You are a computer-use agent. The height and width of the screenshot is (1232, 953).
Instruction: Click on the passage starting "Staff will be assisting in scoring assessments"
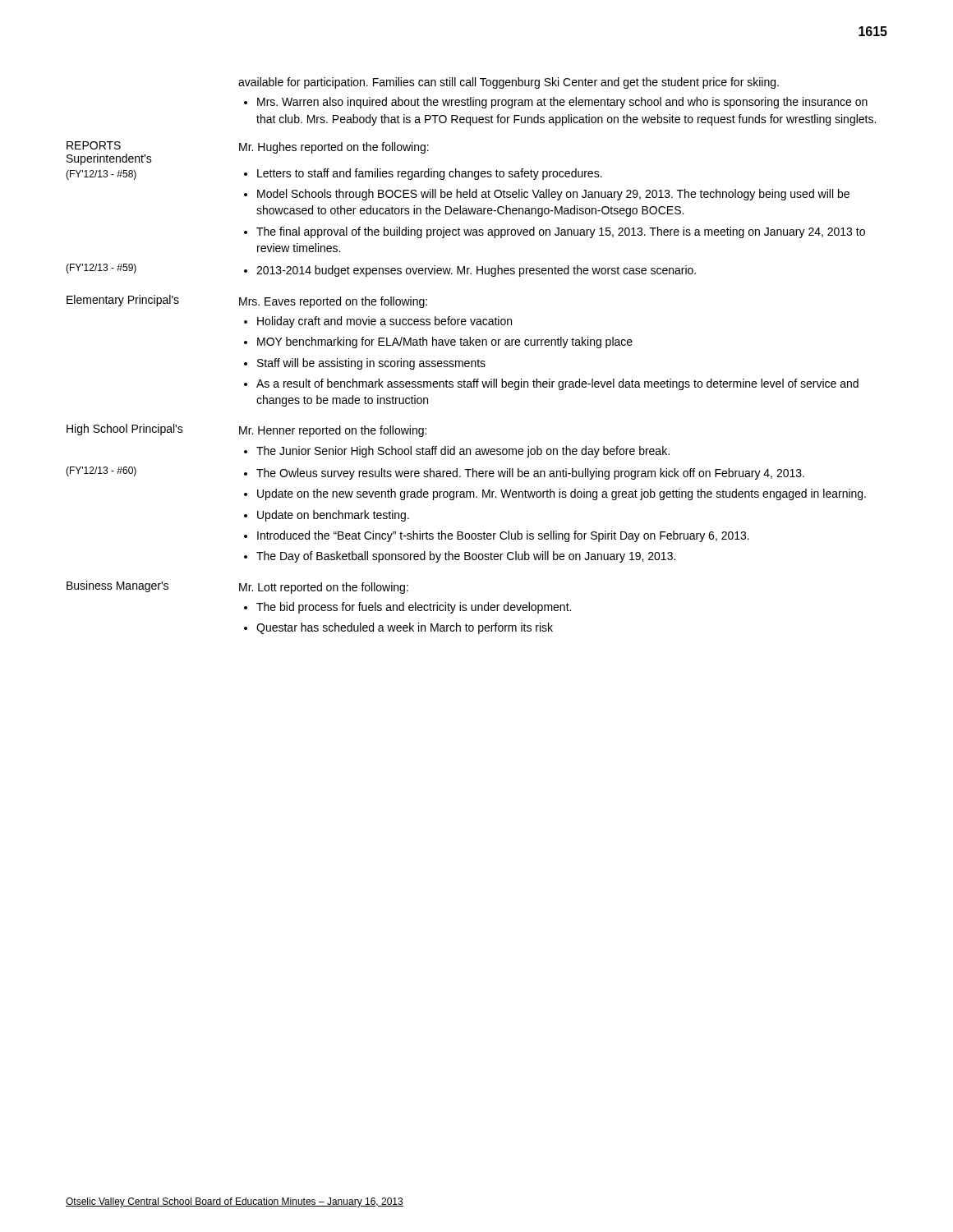click(x=371, y=363)
